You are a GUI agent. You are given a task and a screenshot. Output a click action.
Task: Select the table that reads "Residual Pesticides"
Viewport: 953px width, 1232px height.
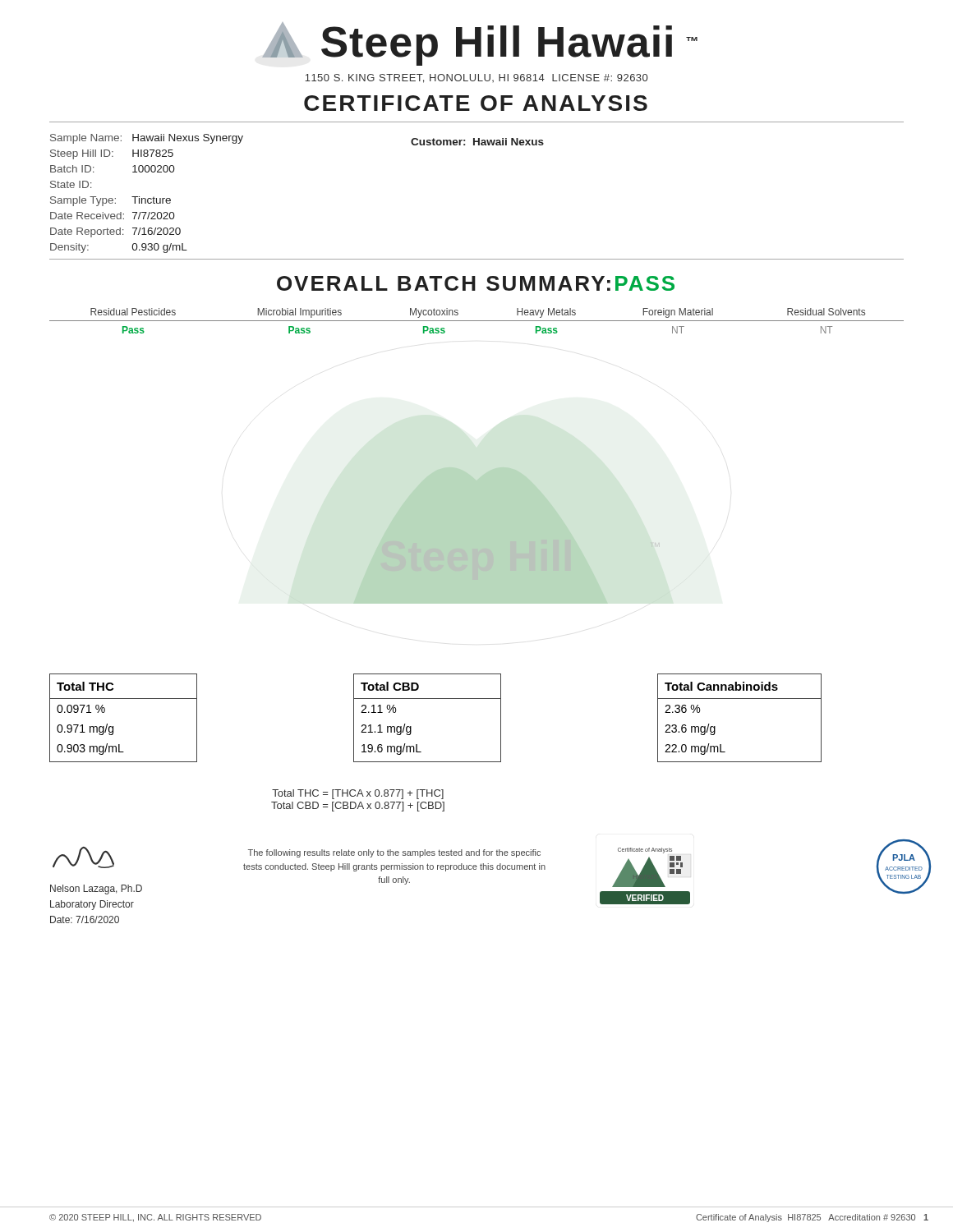(476, 322)
